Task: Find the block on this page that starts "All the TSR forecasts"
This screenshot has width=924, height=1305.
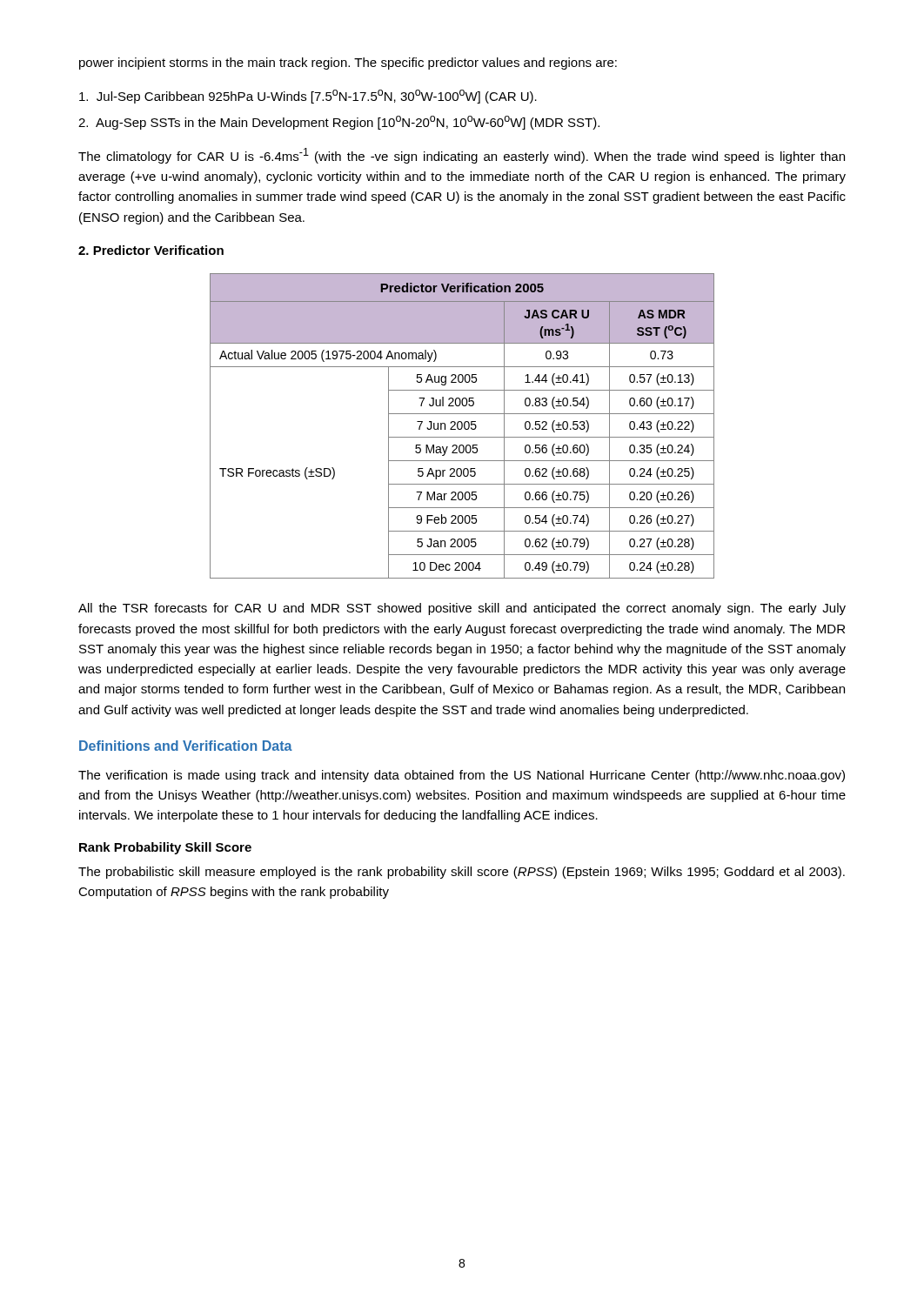Action: pyautogui.click(x=462, y=659)
